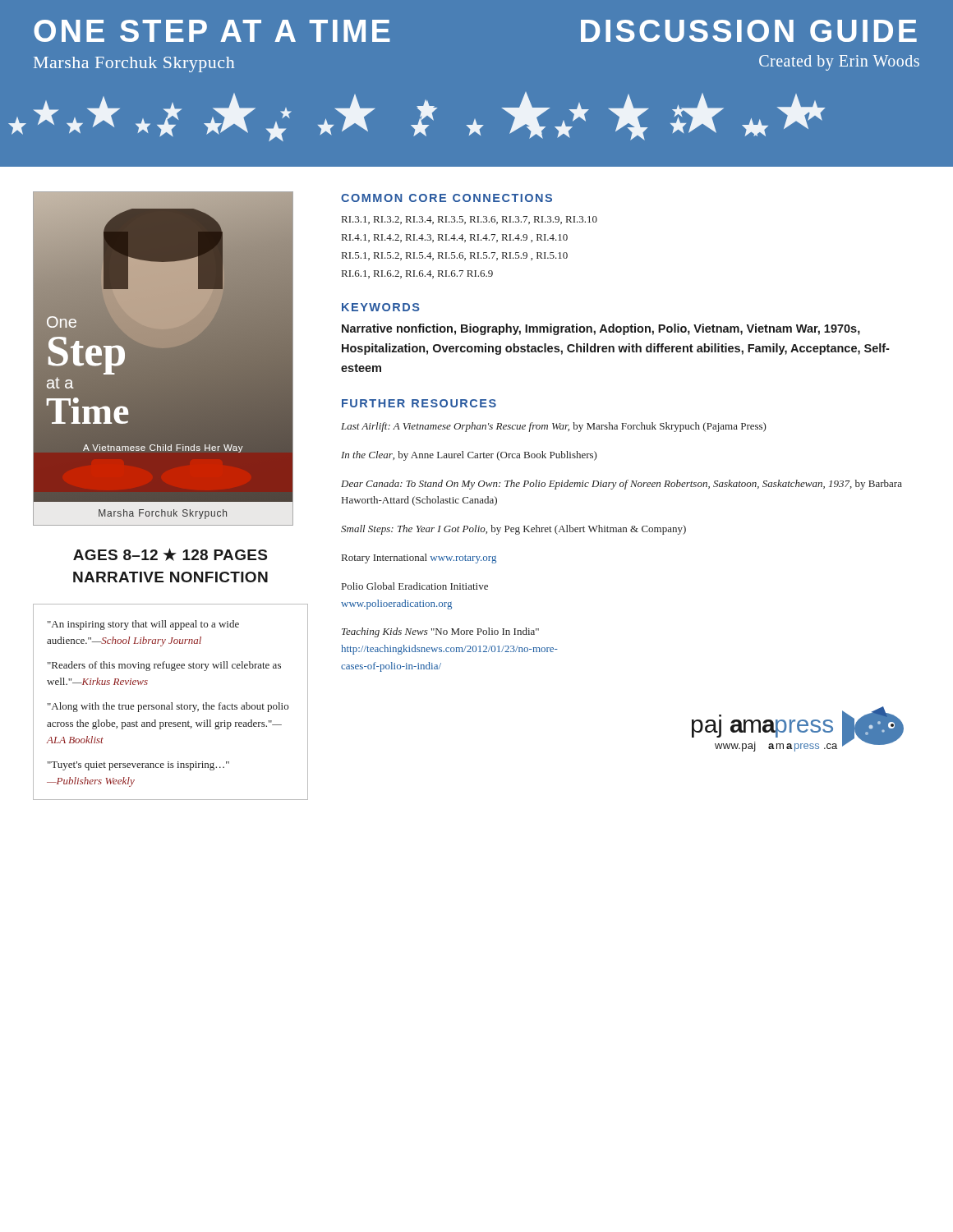Select the logo
Viewport: 953px width, 1232px height.
point(631,732)
